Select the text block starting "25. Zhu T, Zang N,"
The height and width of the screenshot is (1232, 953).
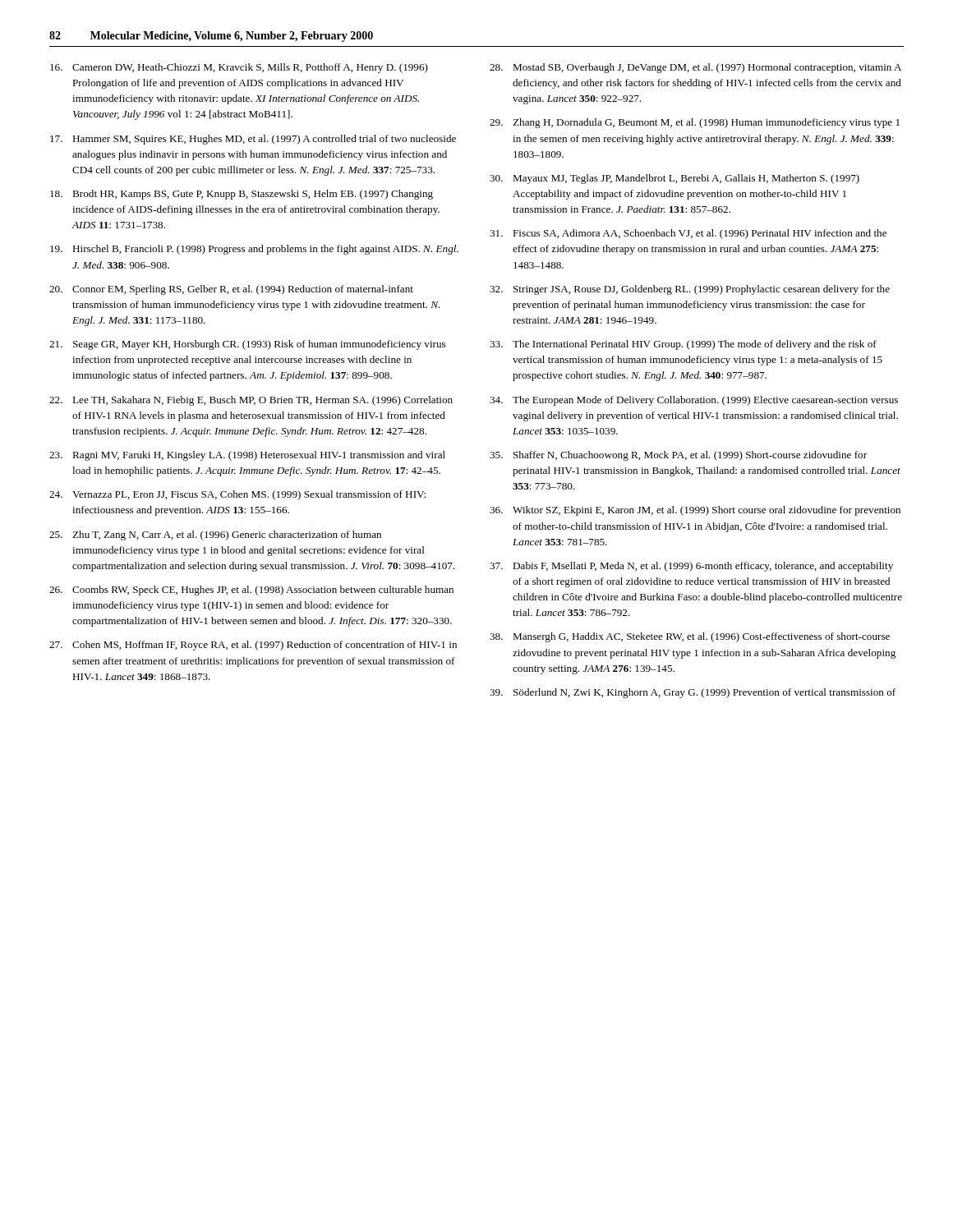coord(256,550)
